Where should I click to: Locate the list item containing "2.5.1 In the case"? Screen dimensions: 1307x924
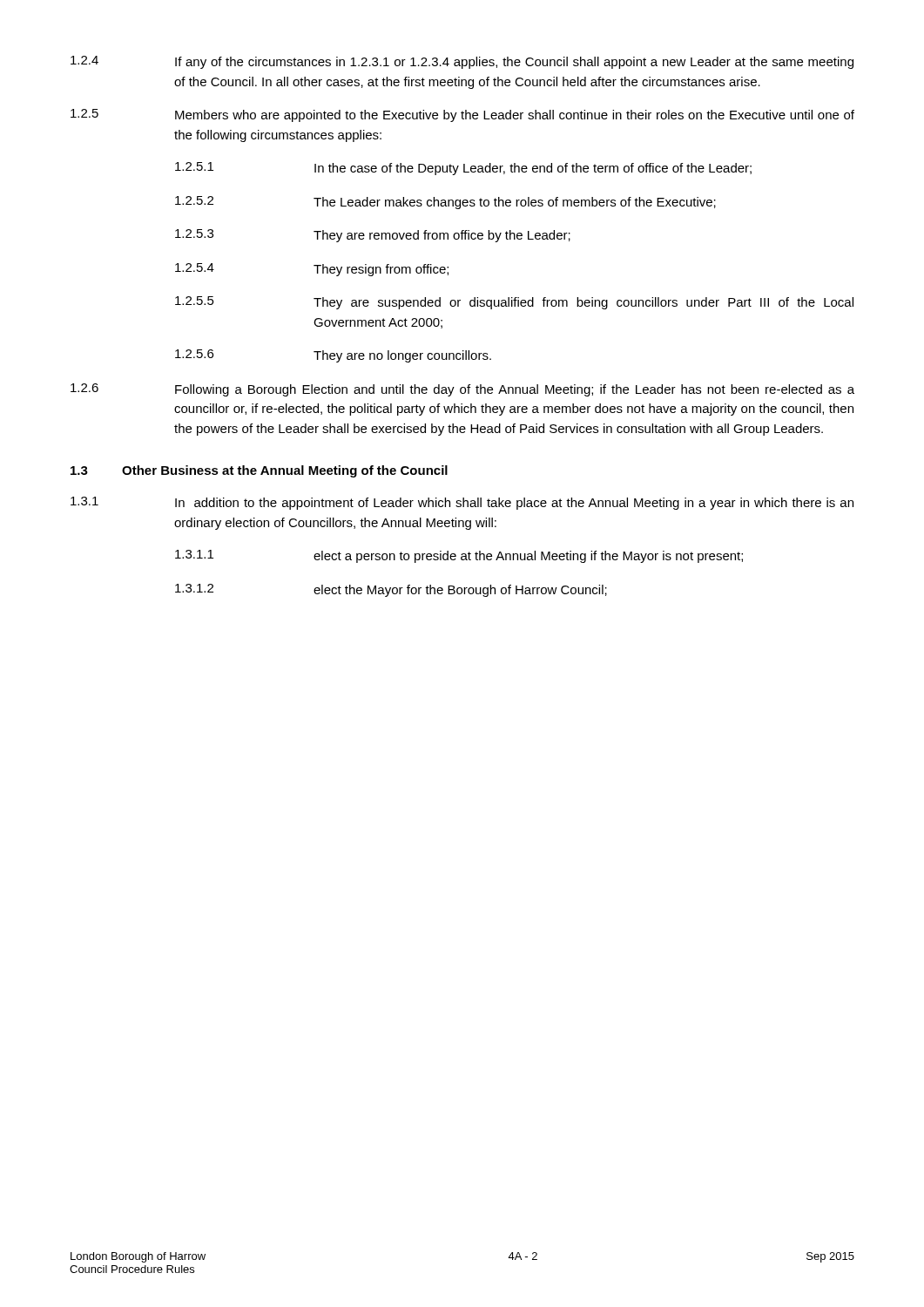pos(514,168)
